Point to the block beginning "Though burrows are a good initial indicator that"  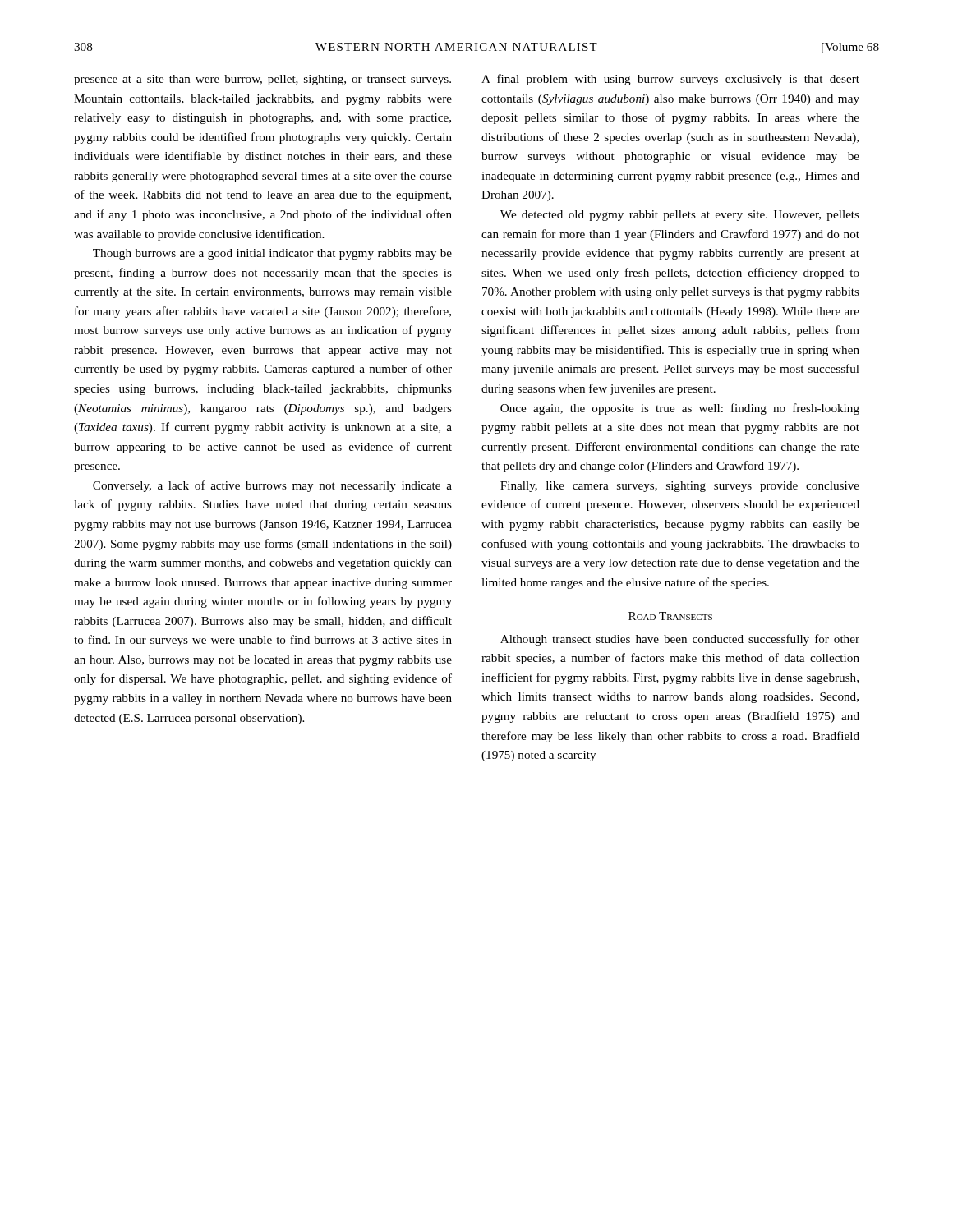263,359
